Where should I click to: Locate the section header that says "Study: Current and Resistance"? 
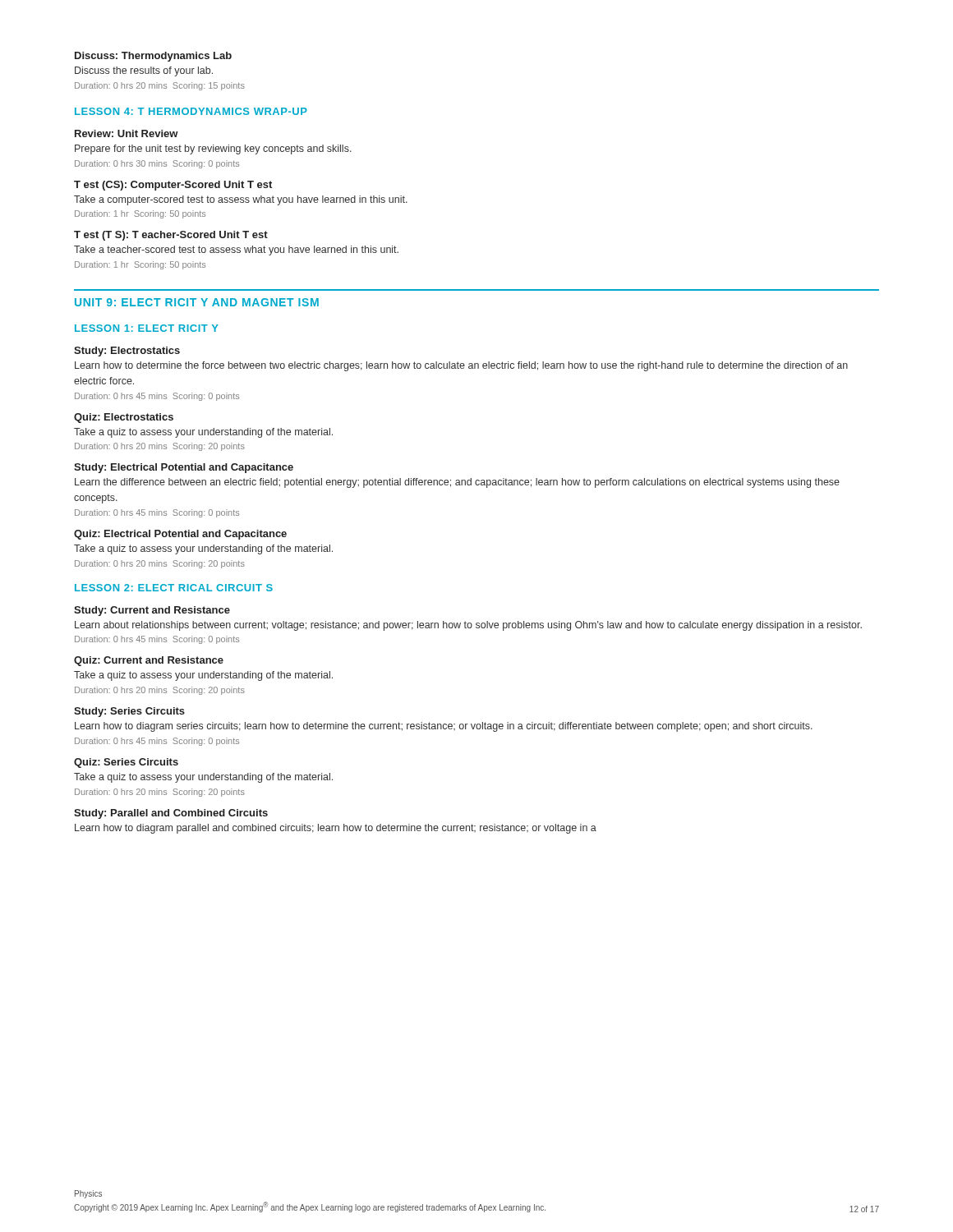(152, 611)
